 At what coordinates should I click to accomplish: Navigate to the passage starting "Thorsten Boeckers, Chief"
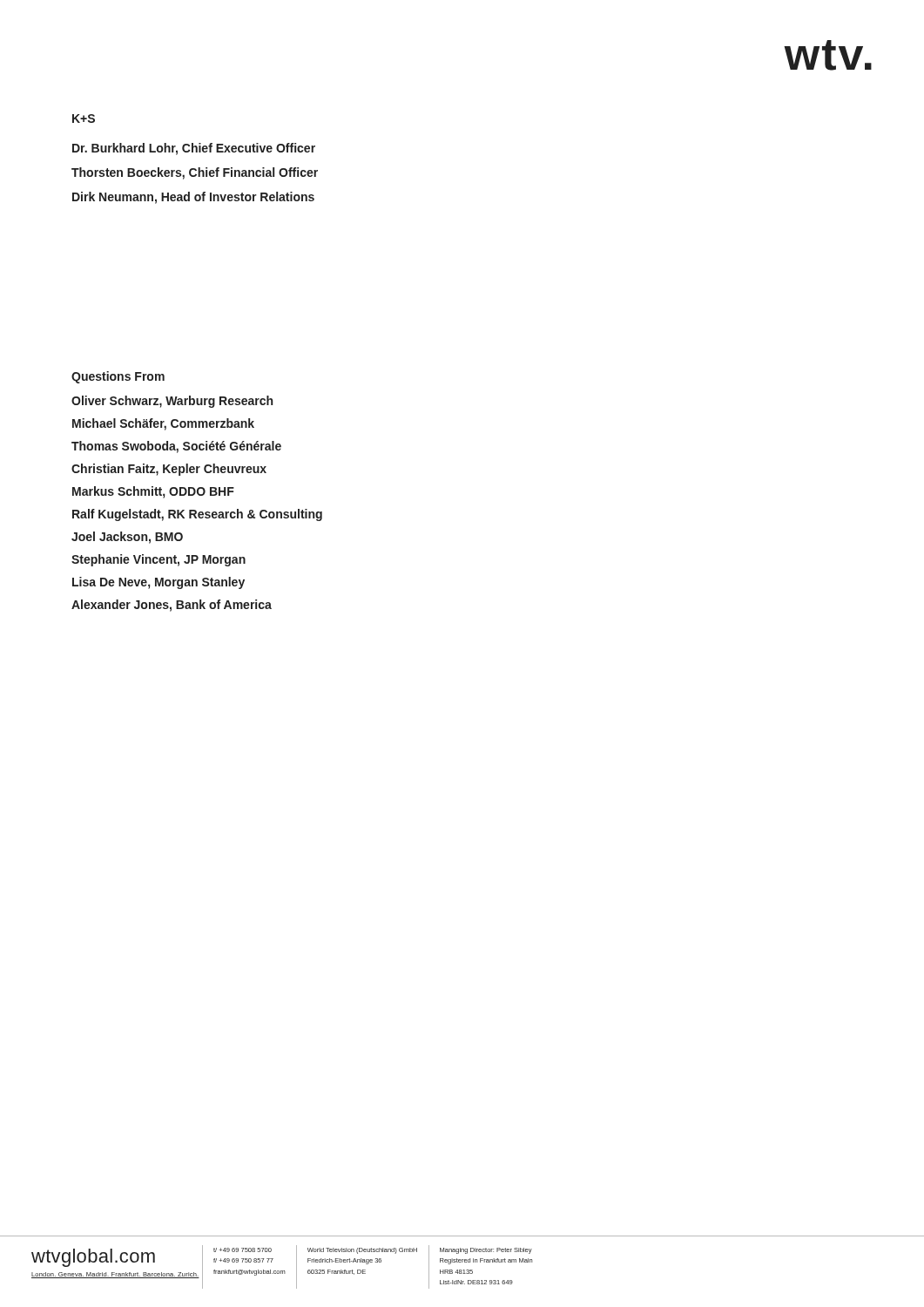tap(195, 173)
